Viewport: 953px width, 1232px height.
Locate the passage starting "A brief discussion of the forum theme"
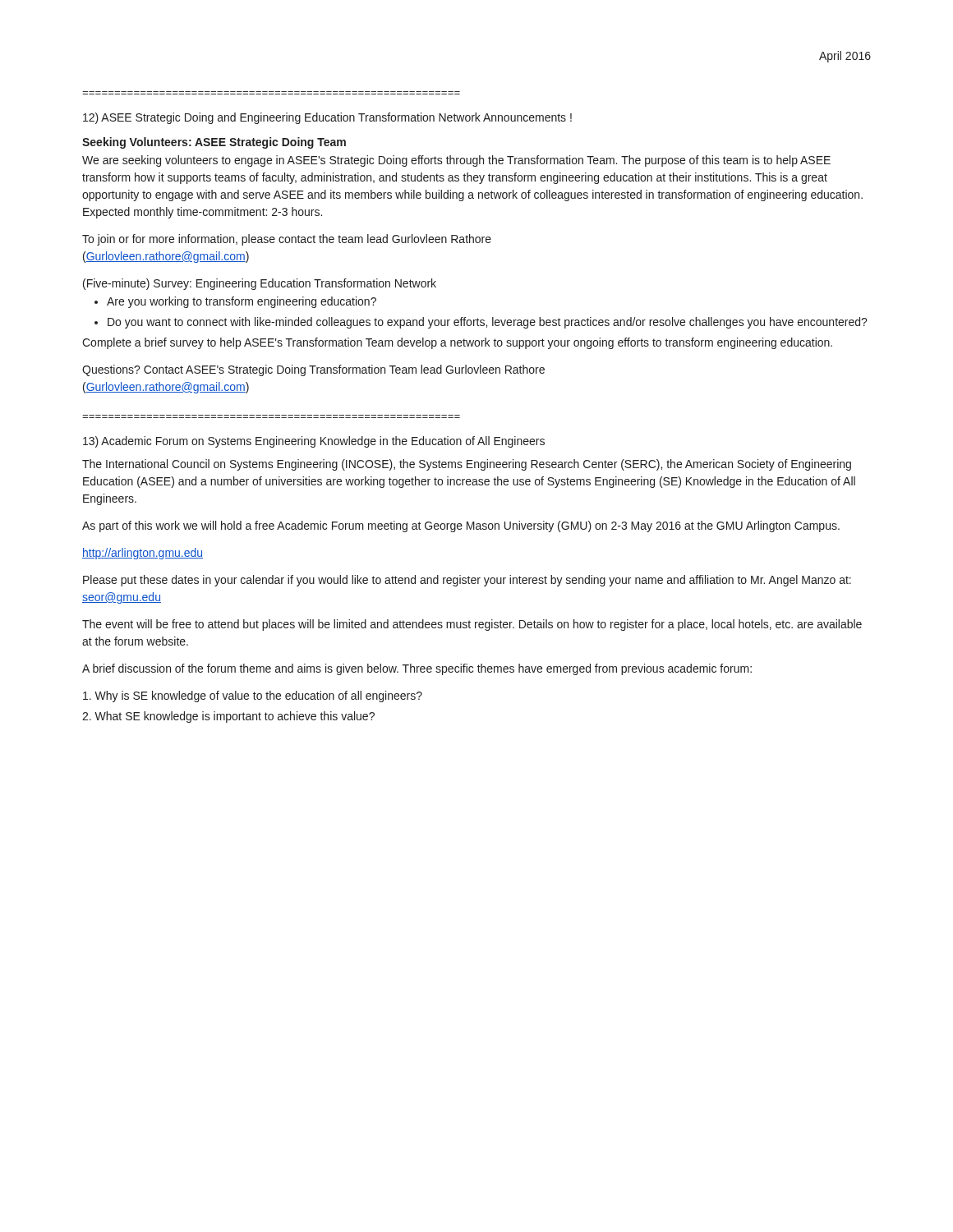click(x=417, y=669)
